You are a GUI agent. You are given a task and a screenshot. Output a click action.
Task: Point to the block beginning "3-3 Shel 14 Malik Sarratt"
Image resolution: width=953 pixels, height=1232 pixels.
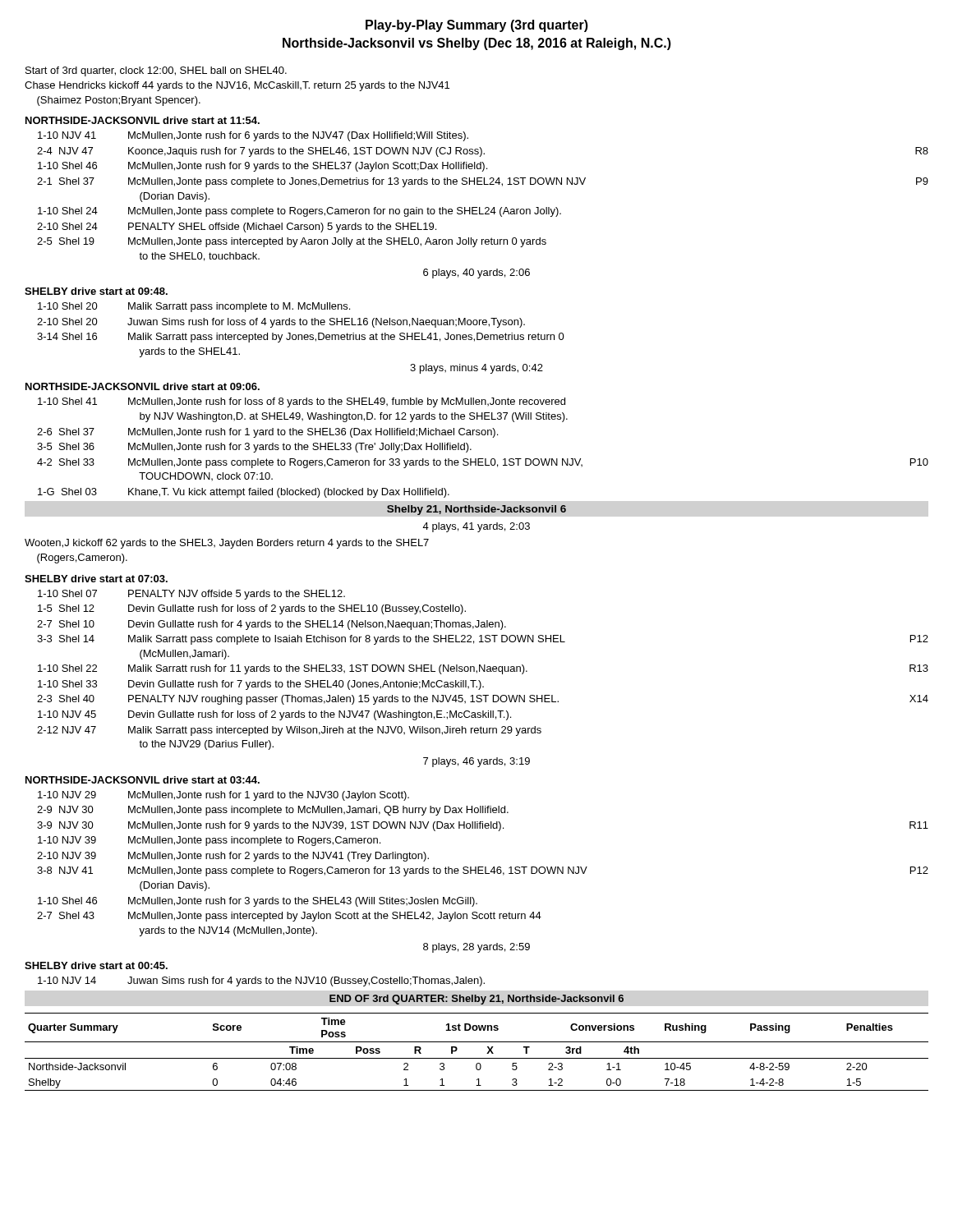point(476,646)
